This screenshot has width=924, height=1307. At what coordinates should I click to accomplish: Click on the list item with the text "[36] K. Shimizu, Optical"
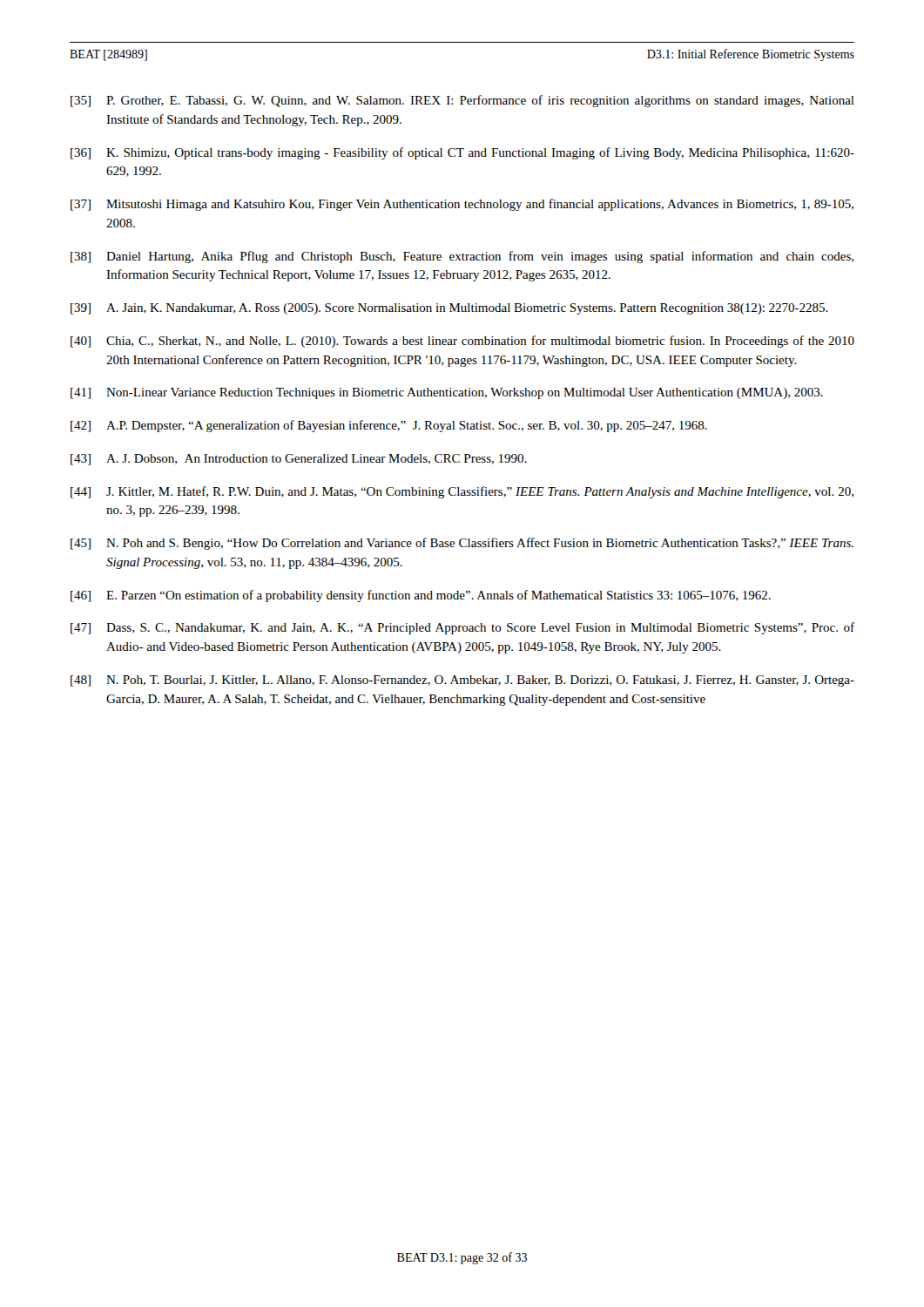pos(462,162)
